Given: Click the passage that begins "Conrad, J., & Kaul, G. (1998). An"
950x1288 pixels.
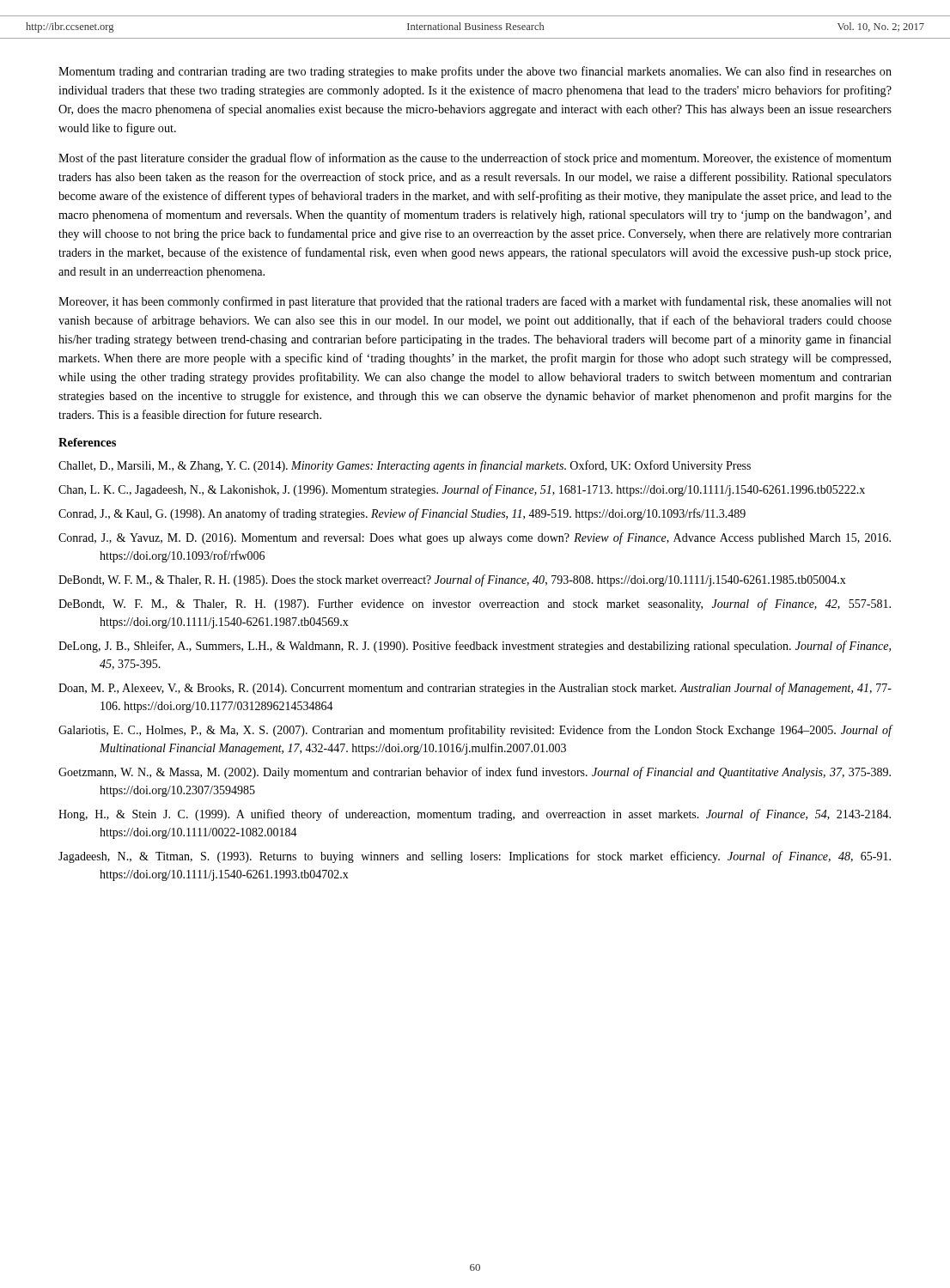Looking at the screenshot, I should click(x=402, y=514).
